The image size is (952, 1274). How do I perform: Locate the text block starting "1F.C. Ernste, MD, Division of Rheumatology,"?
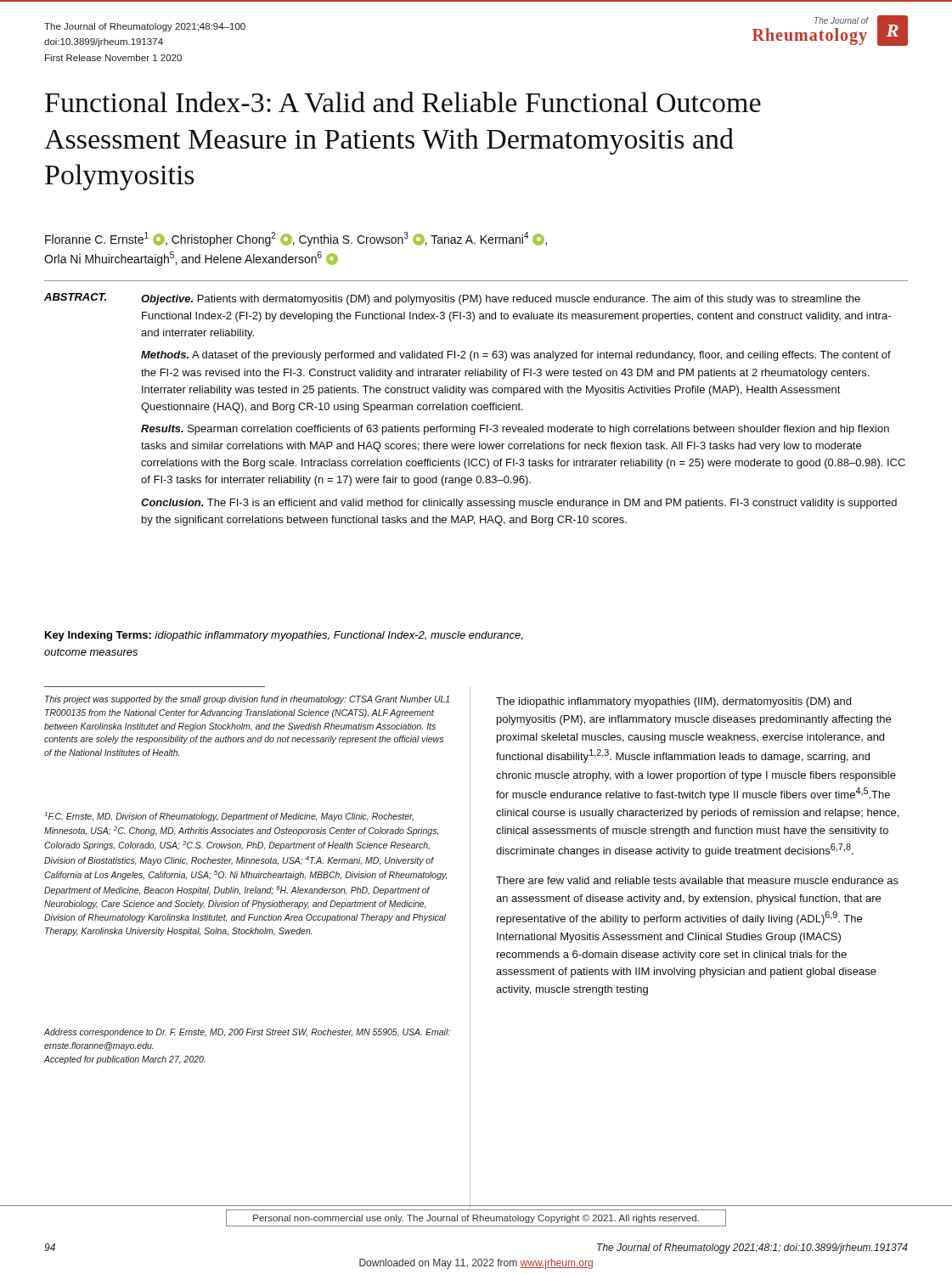pyautogui.click(x=246, y=872)
